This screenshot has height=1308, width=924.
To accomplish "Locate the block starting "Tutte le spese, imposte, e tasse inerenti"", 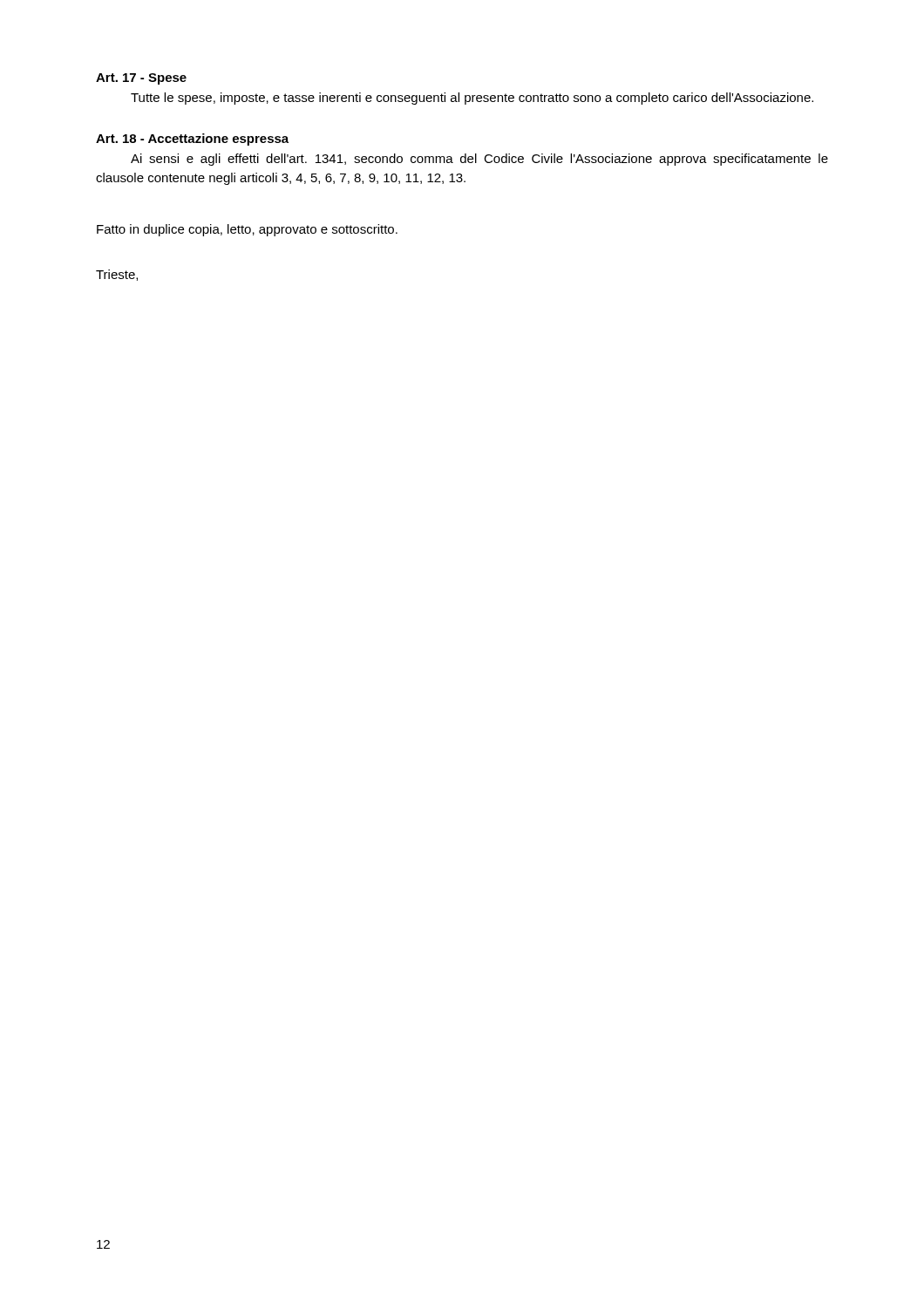I will point(473,97).
